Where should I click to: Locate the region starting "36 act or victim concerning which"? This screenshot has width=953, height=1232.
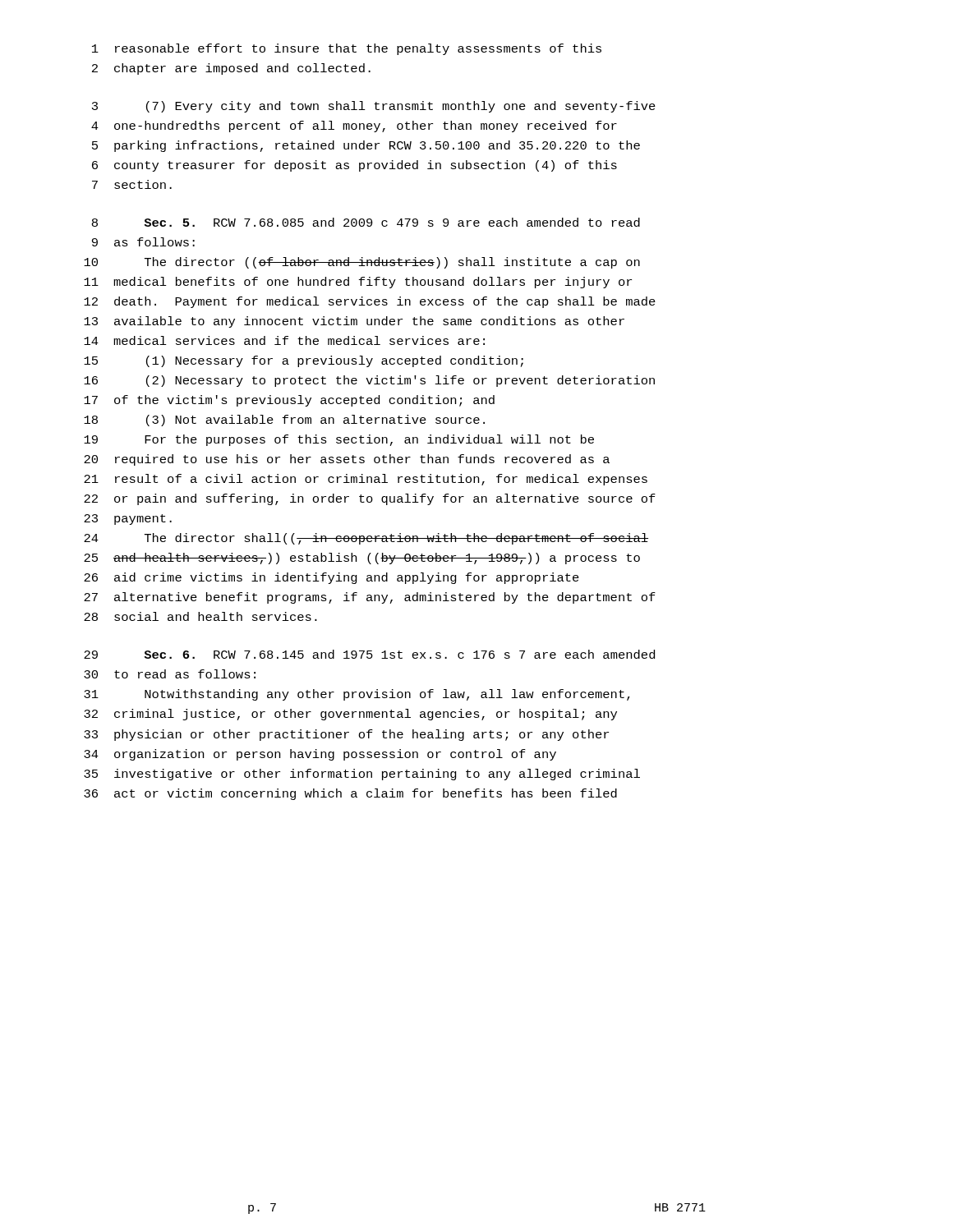[x=476, y=794]
